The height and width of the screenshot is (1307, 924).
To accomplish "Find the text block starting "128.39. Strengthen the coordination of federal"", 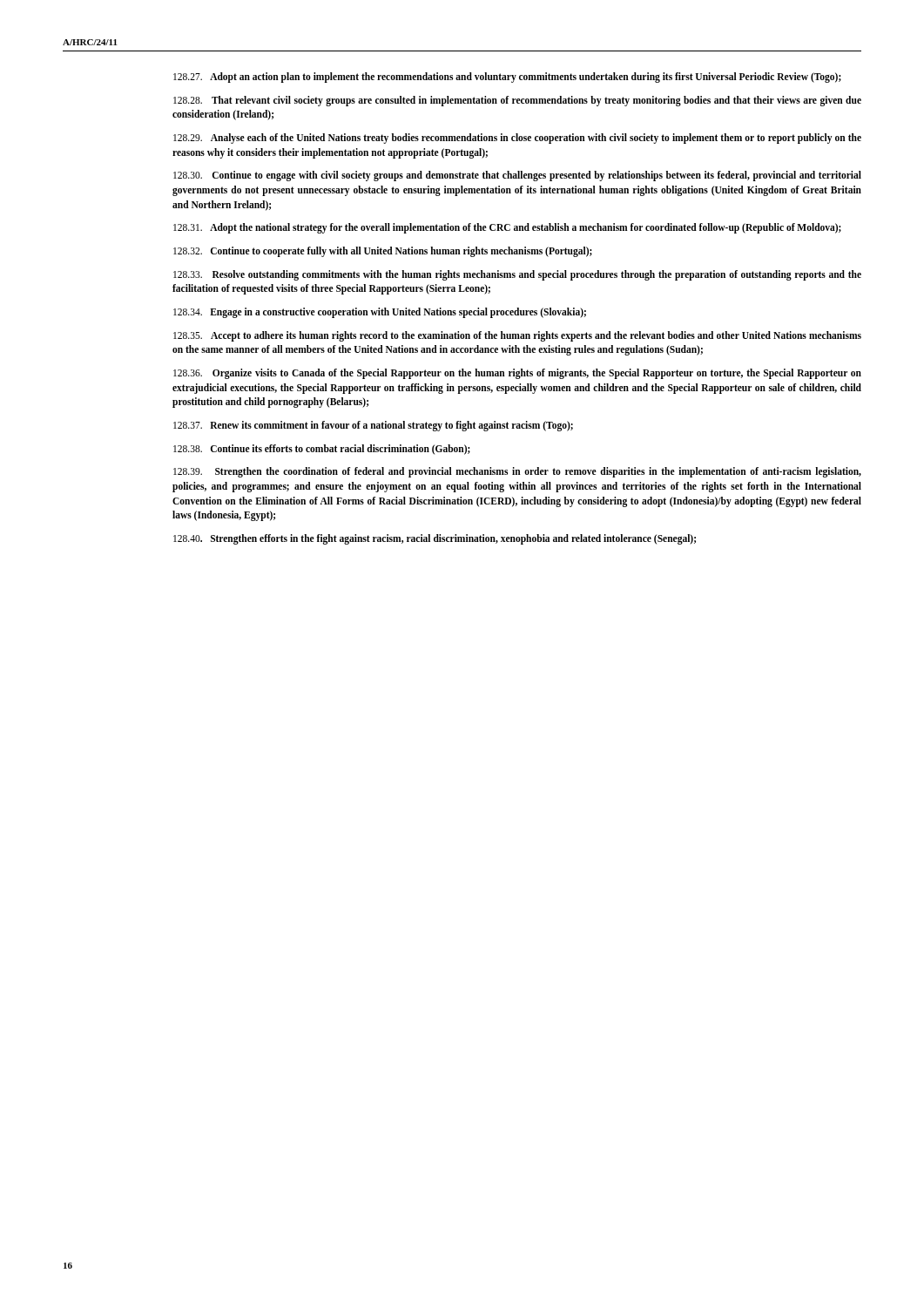I will pos(517,494).
